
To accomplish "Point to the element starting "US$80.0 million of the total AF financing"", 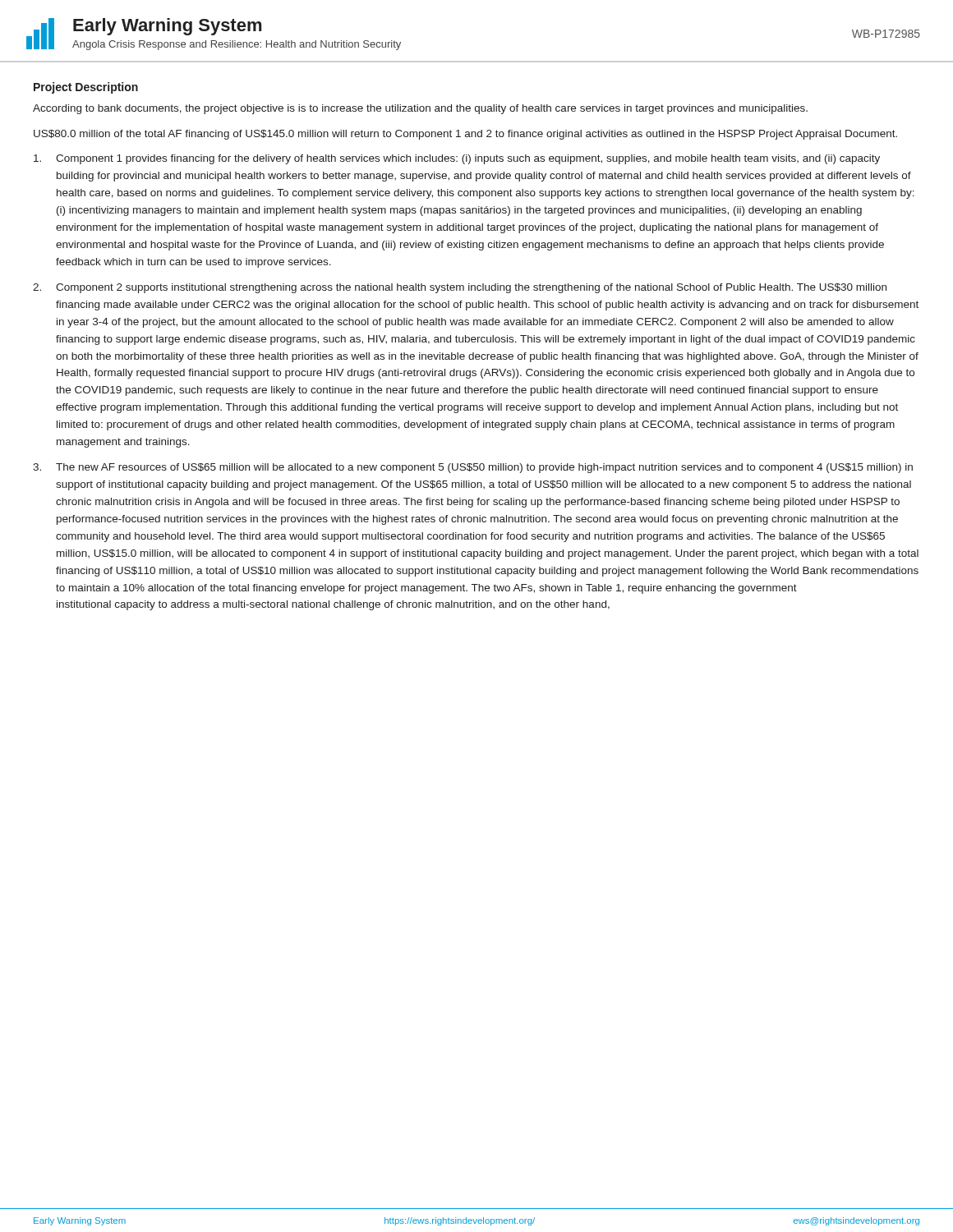I will coord(466,133).
